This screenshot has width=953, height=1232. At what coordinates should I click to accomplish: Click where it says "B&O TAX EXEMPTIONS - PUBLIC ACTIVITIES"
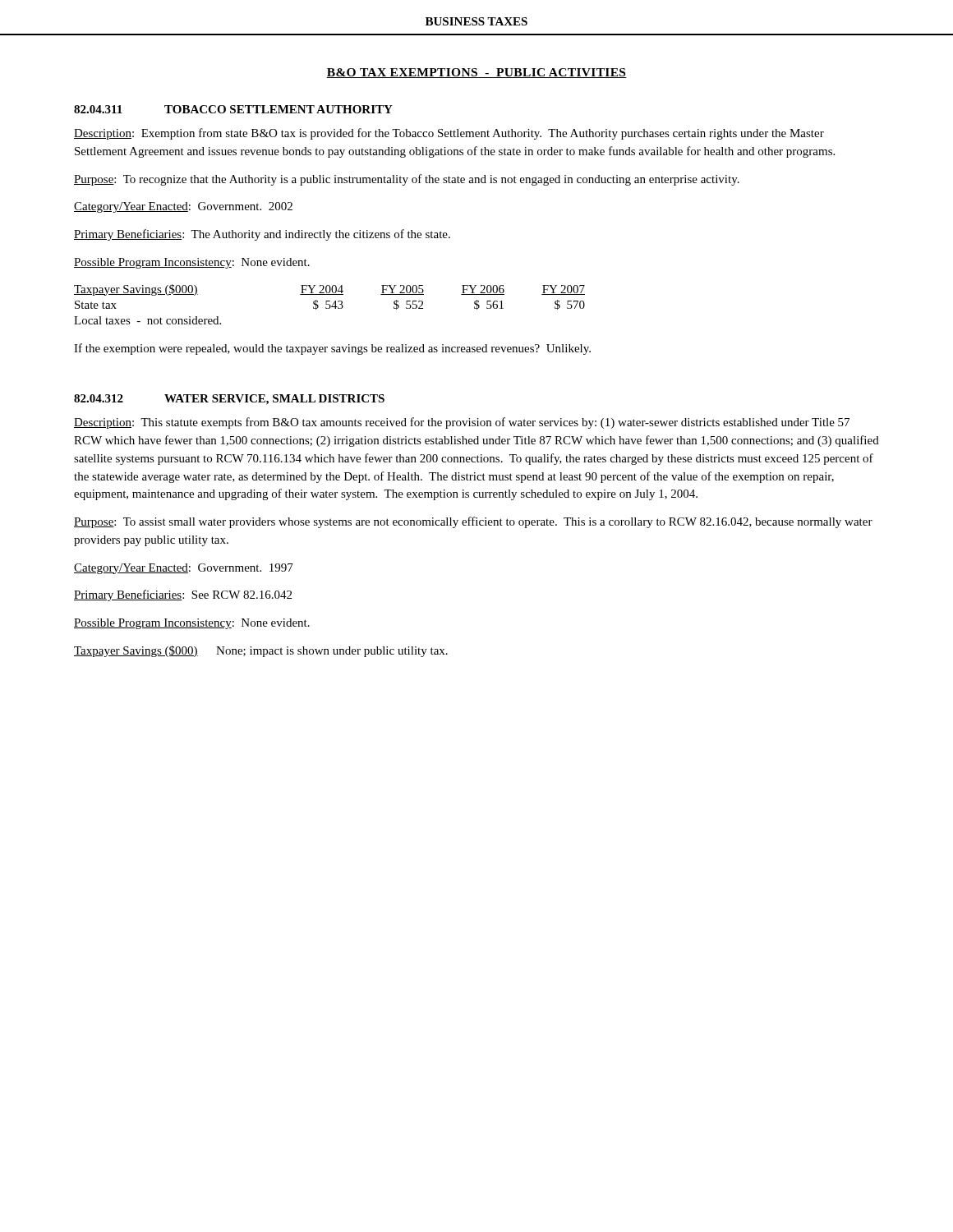[476, 72]
